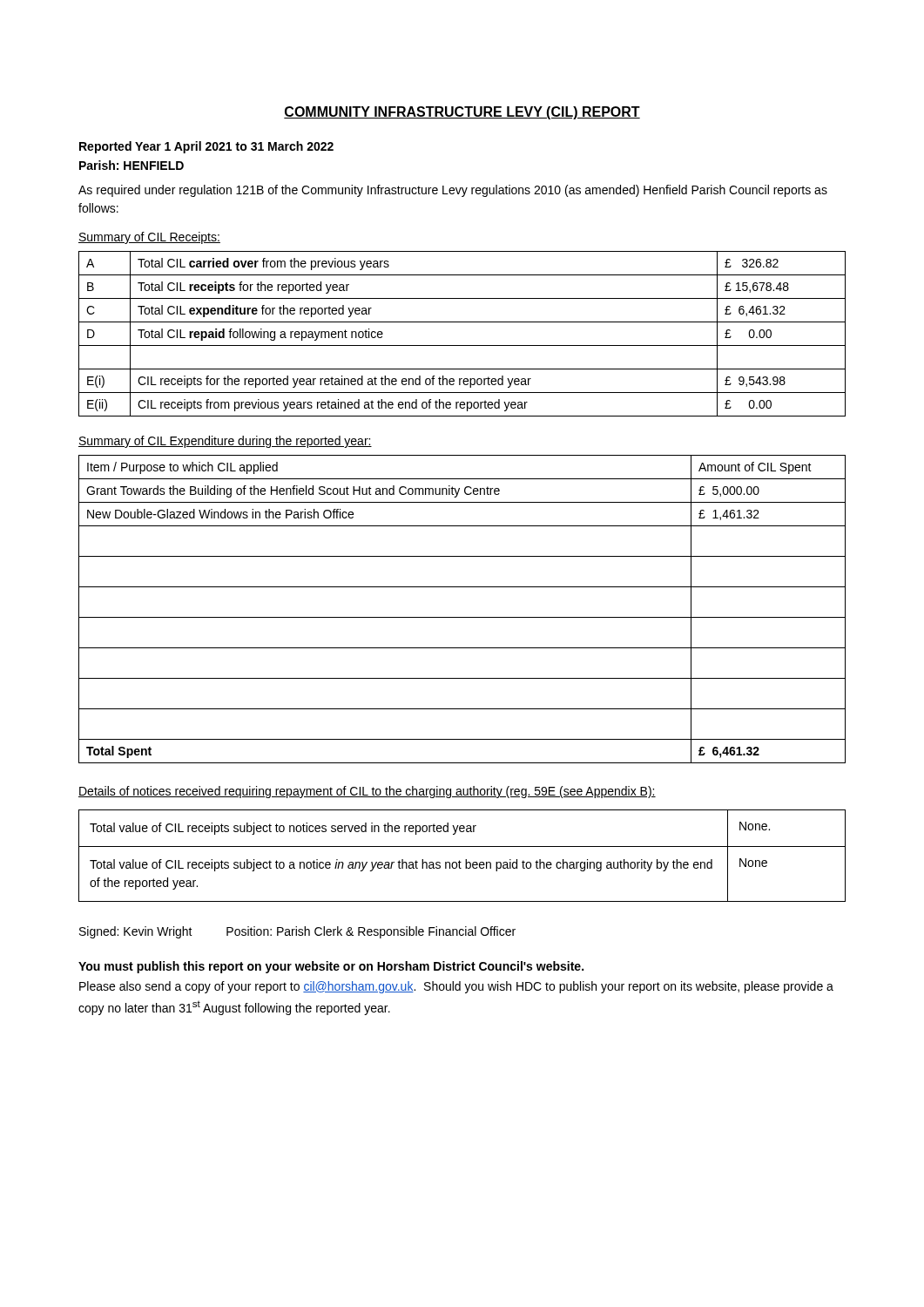Point to the region starting "Parish: HENFIELD"
The image size is (924, 1307).
pos(131,166)
